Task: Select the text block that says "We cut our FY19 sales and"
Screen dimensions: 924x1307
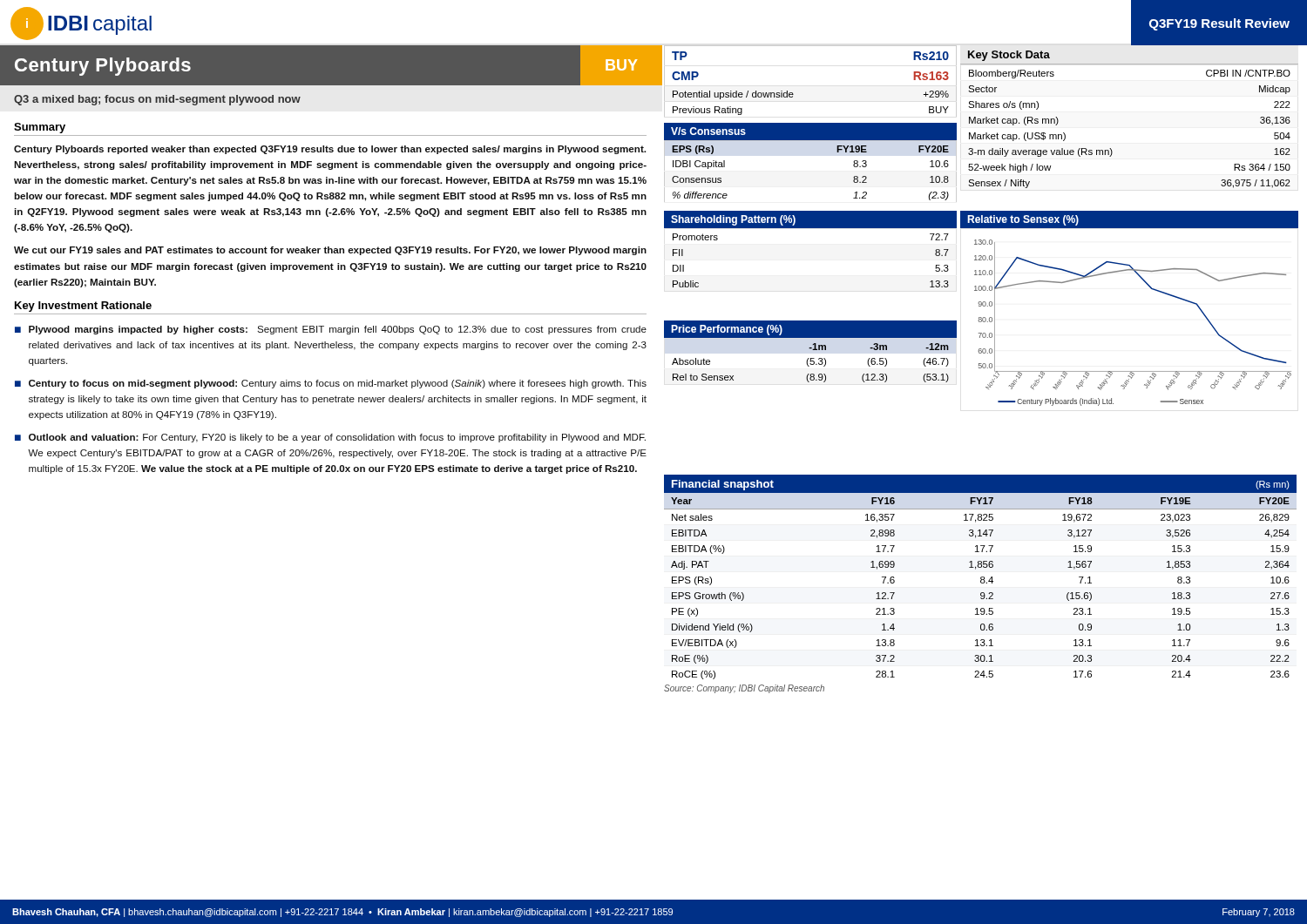Action: 330,266
